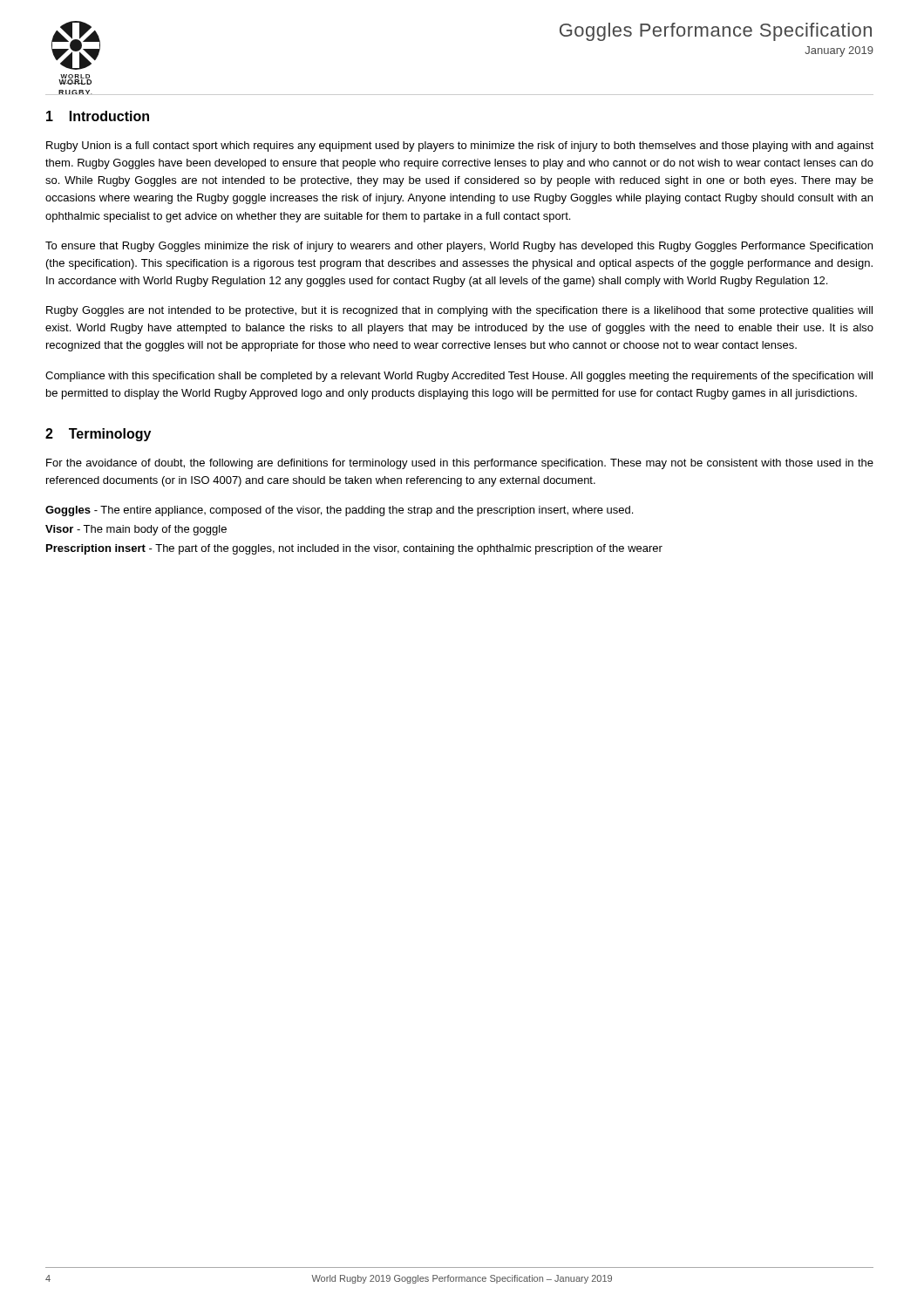Locate the element starting "Compliance with this"
924x1308 pixels.
coord(459,384)
